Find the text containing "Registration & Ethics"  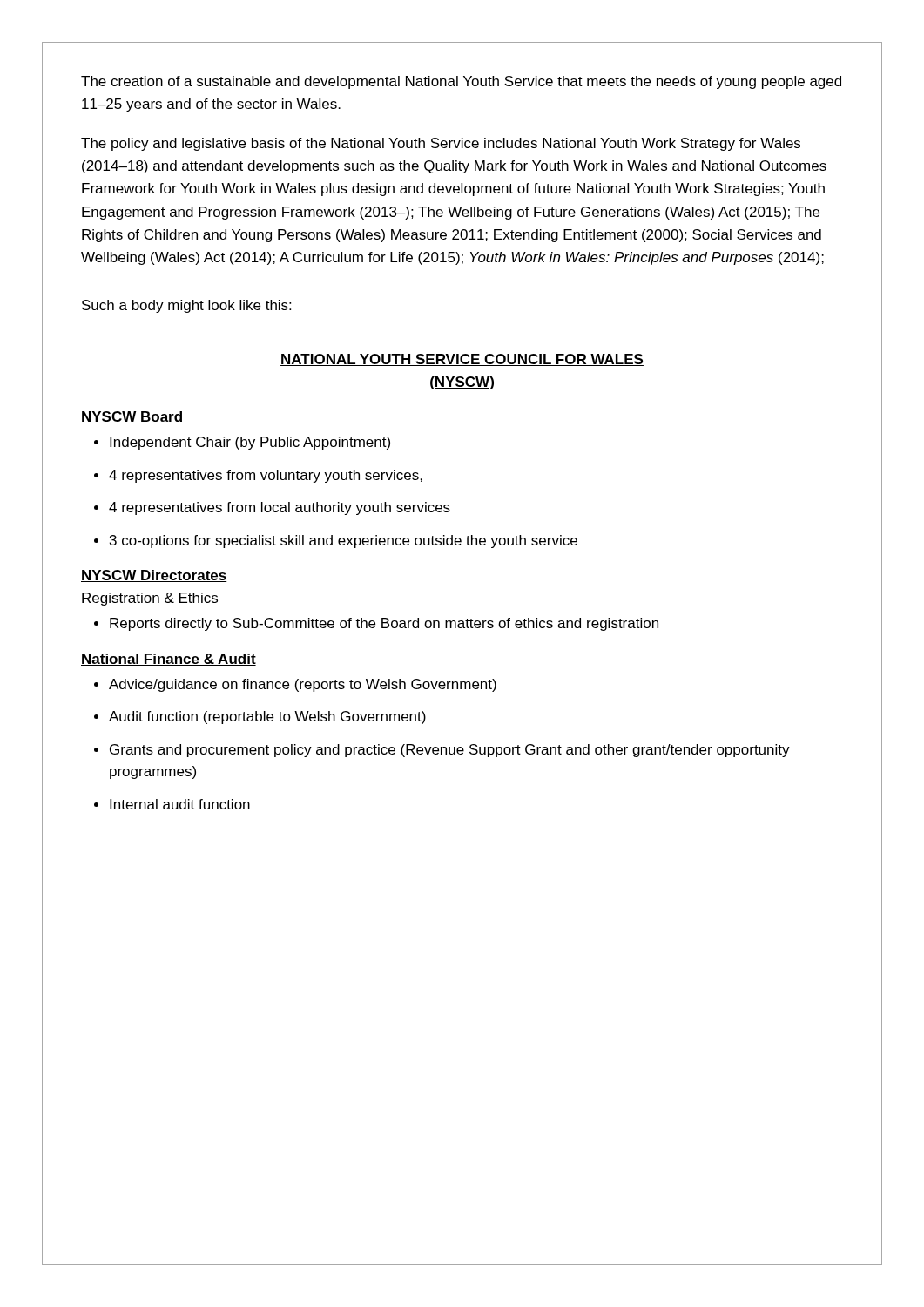pyautogui.click(x=150, y=598)
